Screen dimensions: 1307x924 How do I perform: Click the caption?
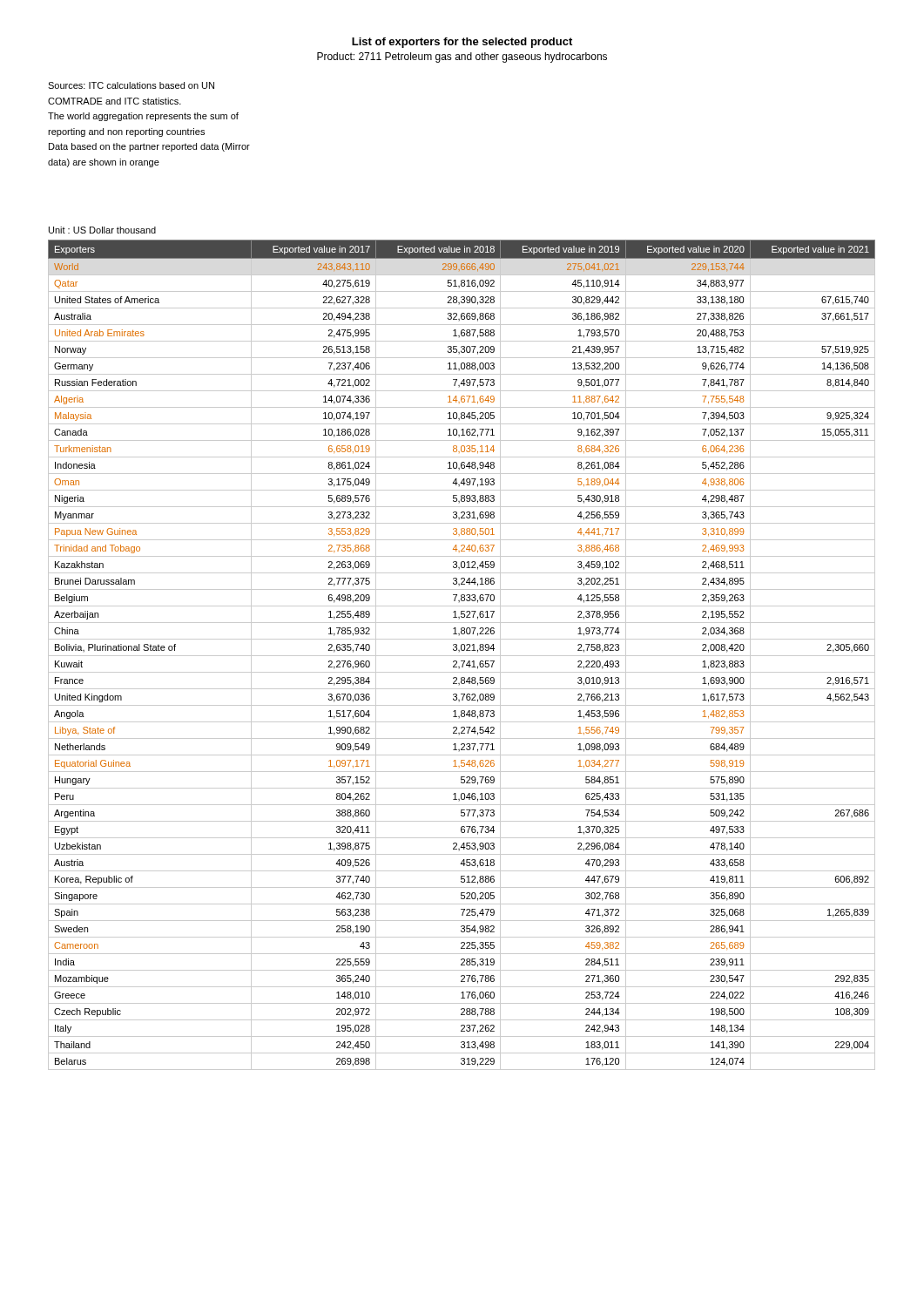point(462,57)
